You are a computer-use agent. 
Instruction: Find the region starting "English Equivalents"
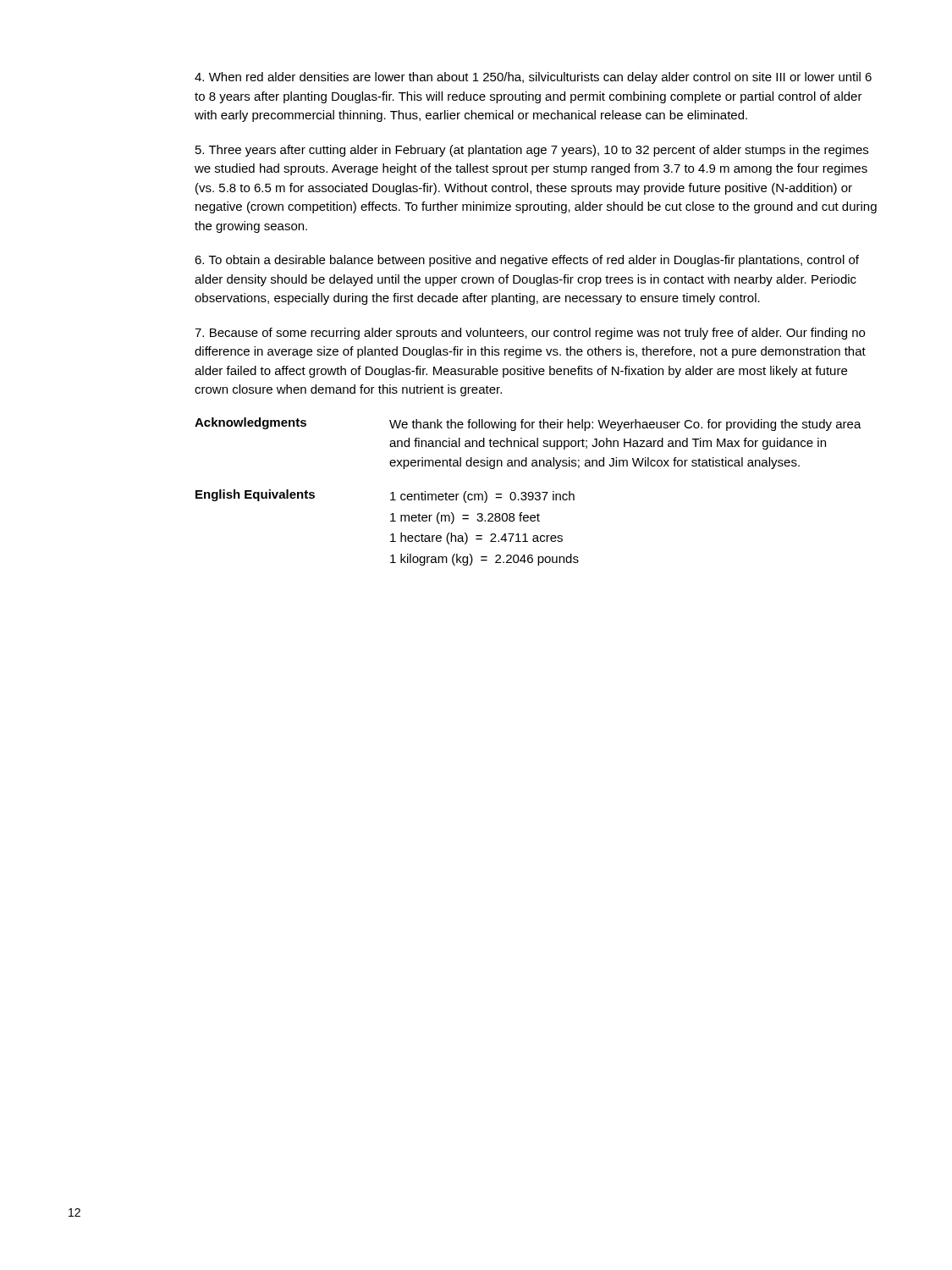click(x=255, y=494)
